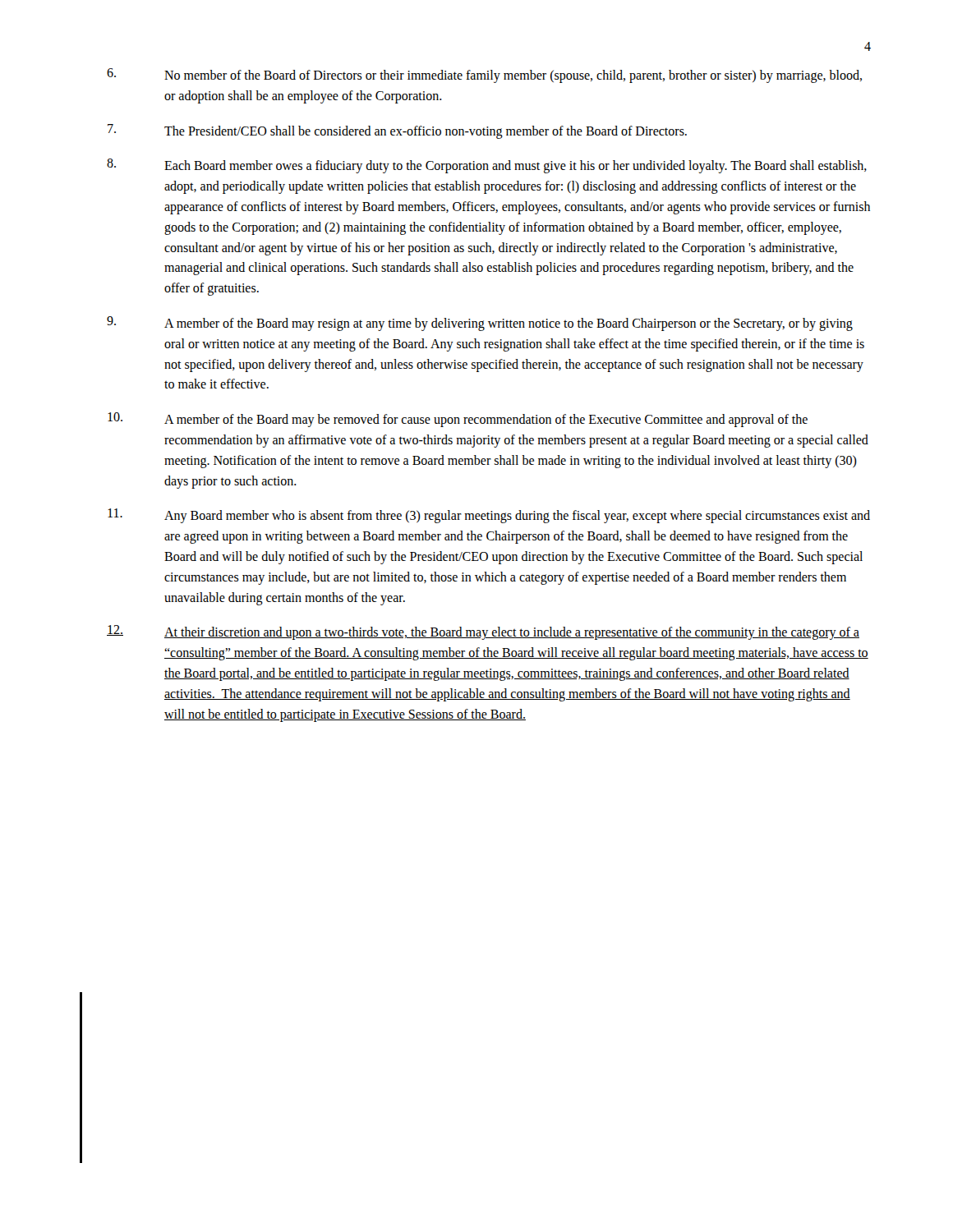Screen dimensions: 1232x953
Task: Click on the list item that reads "9. A member of the"
Action: 489,354
